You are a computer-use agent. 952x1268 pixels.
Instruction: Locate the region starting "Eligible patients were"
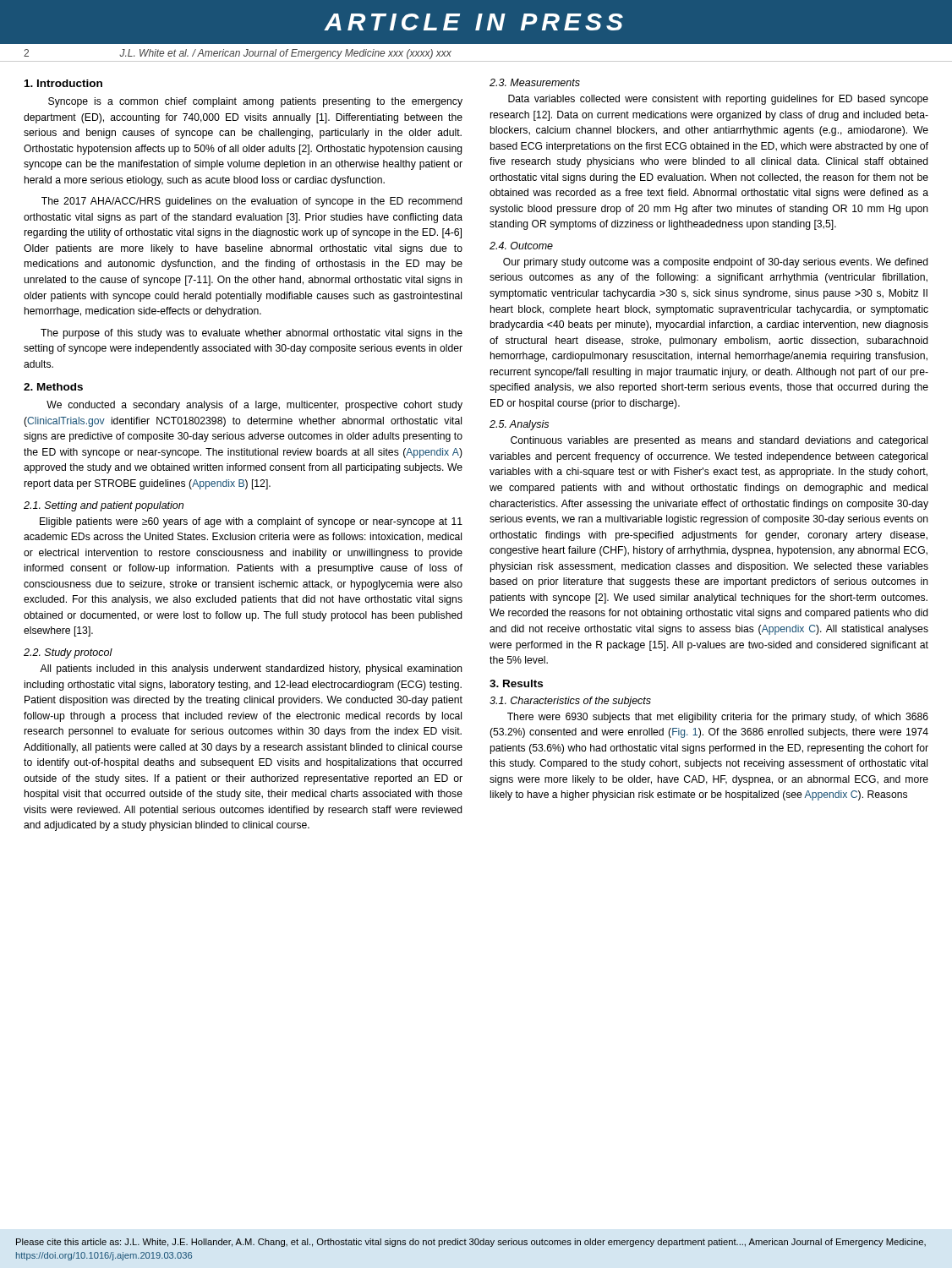point(243,576)
